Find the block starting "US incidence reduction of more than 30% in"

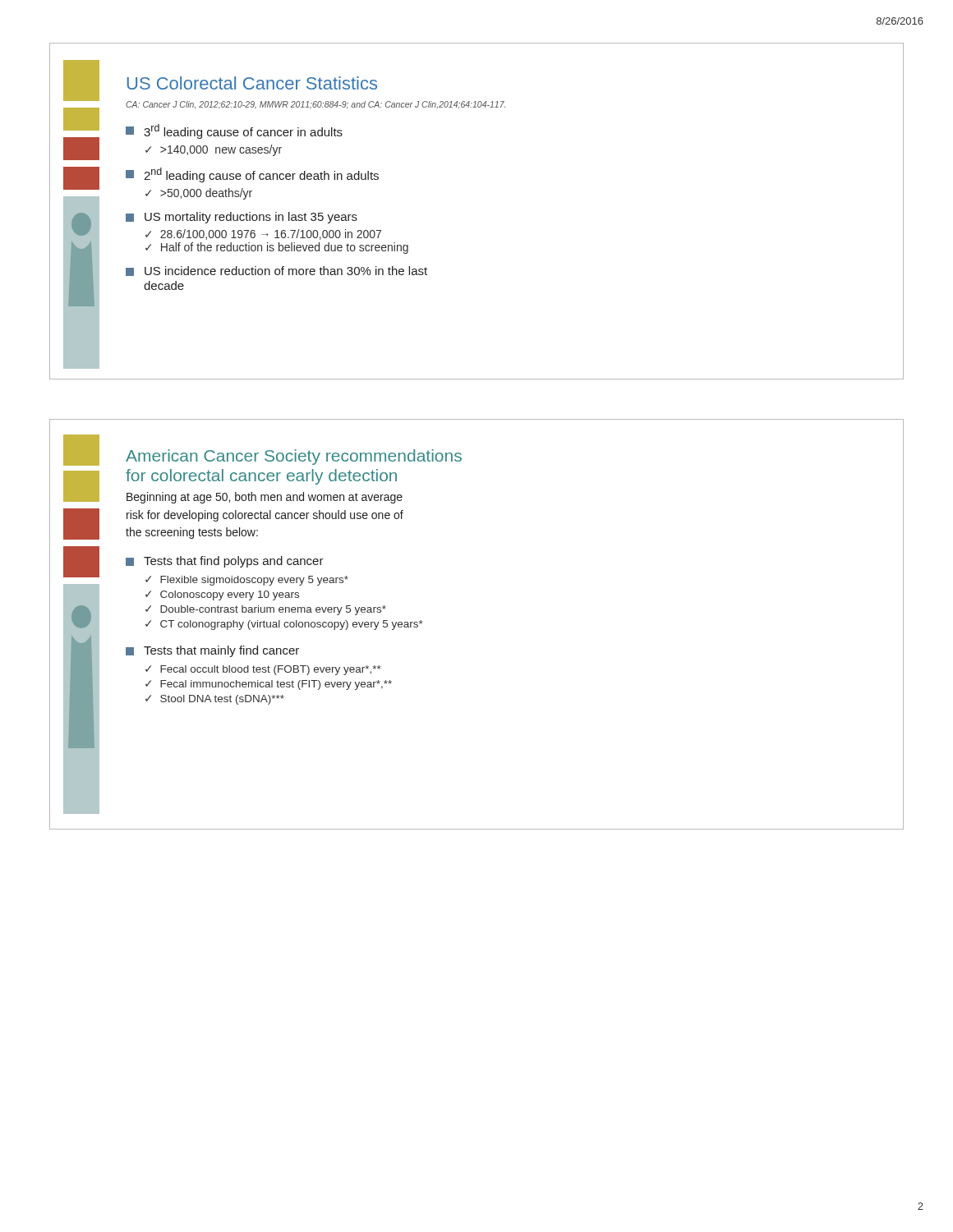(x=277, y=278)
